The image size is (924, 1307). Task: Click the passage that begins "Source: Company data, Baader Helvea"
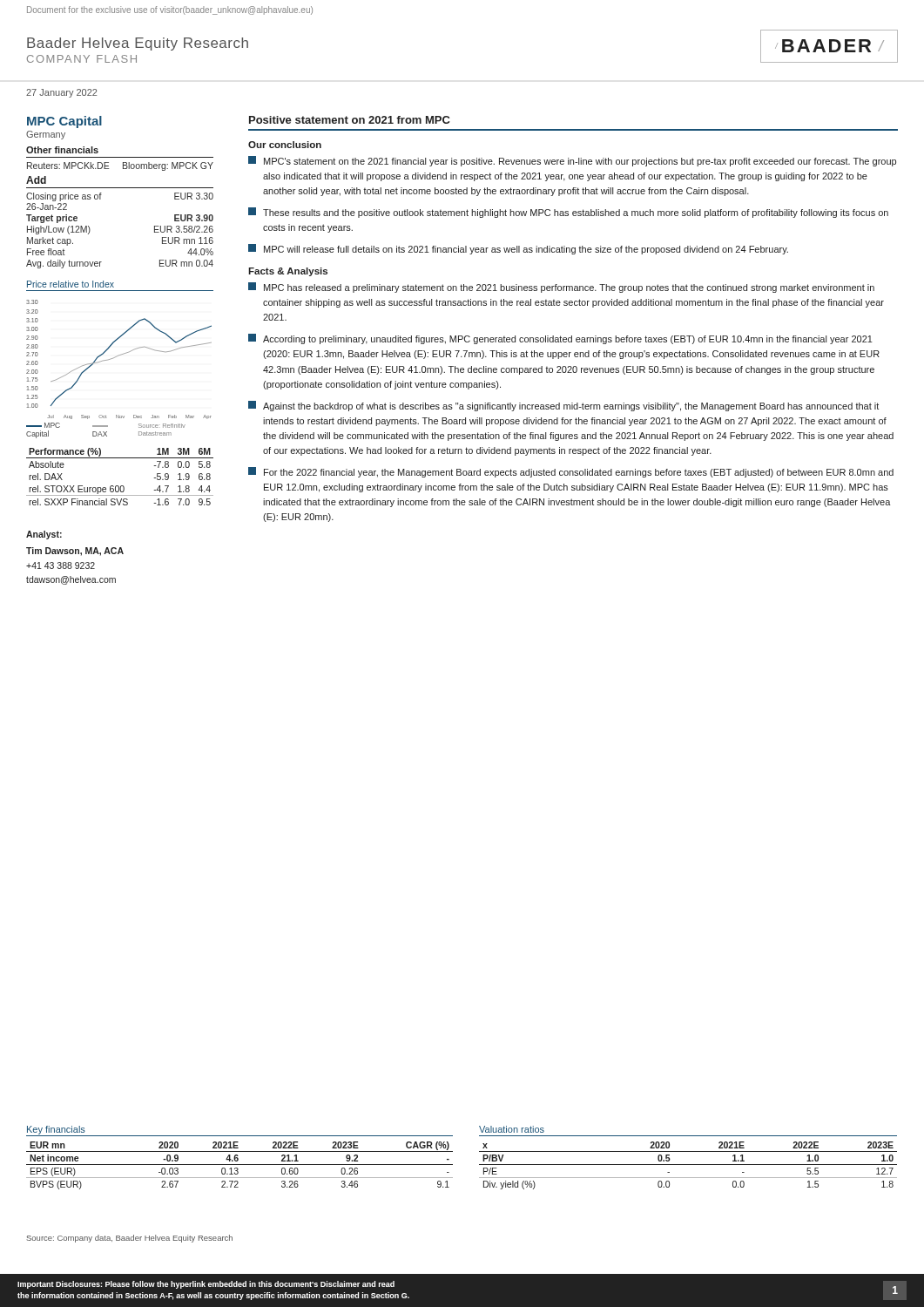[x=130, y=1238]
